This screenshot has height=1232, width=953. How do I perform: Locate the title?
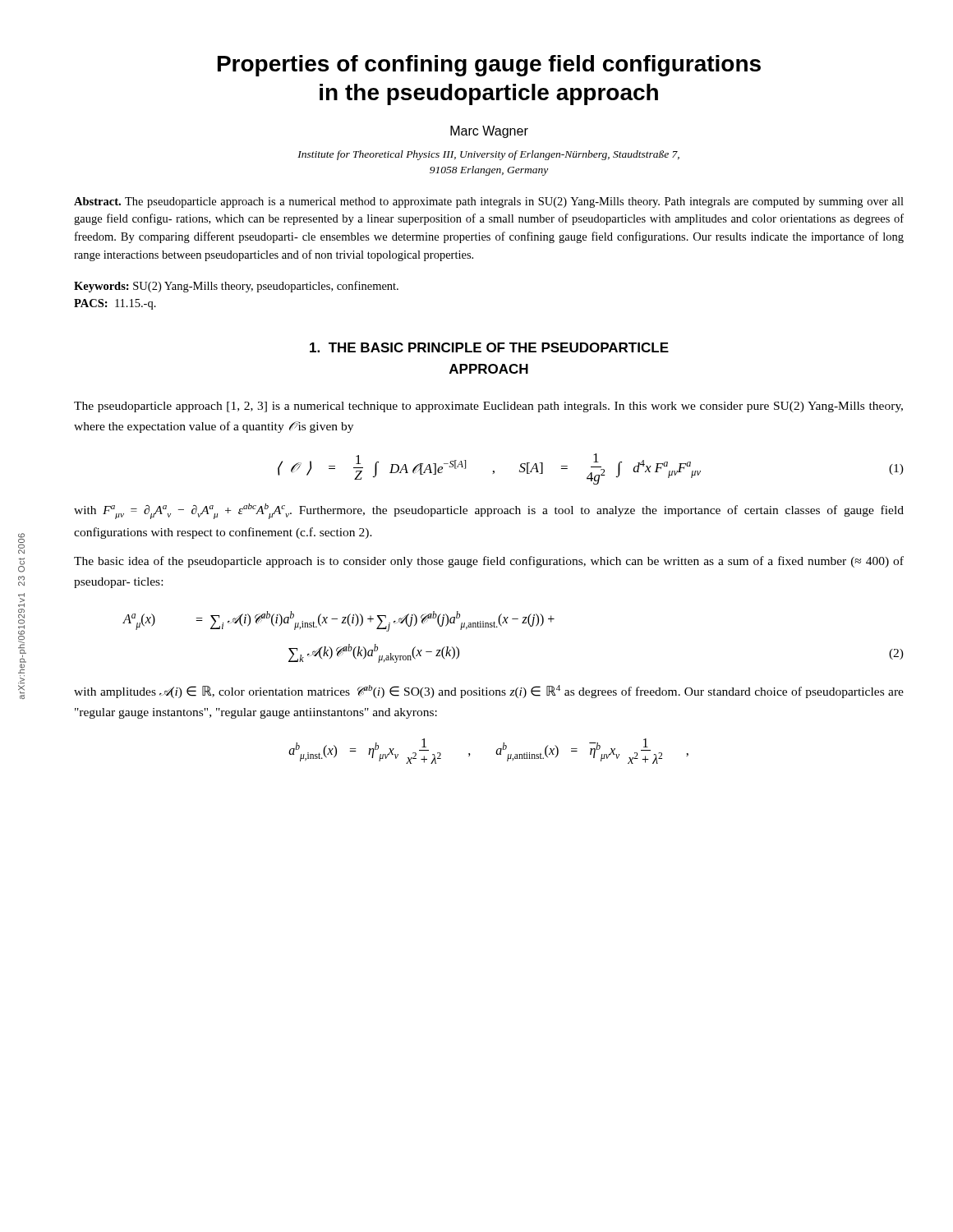489,78
